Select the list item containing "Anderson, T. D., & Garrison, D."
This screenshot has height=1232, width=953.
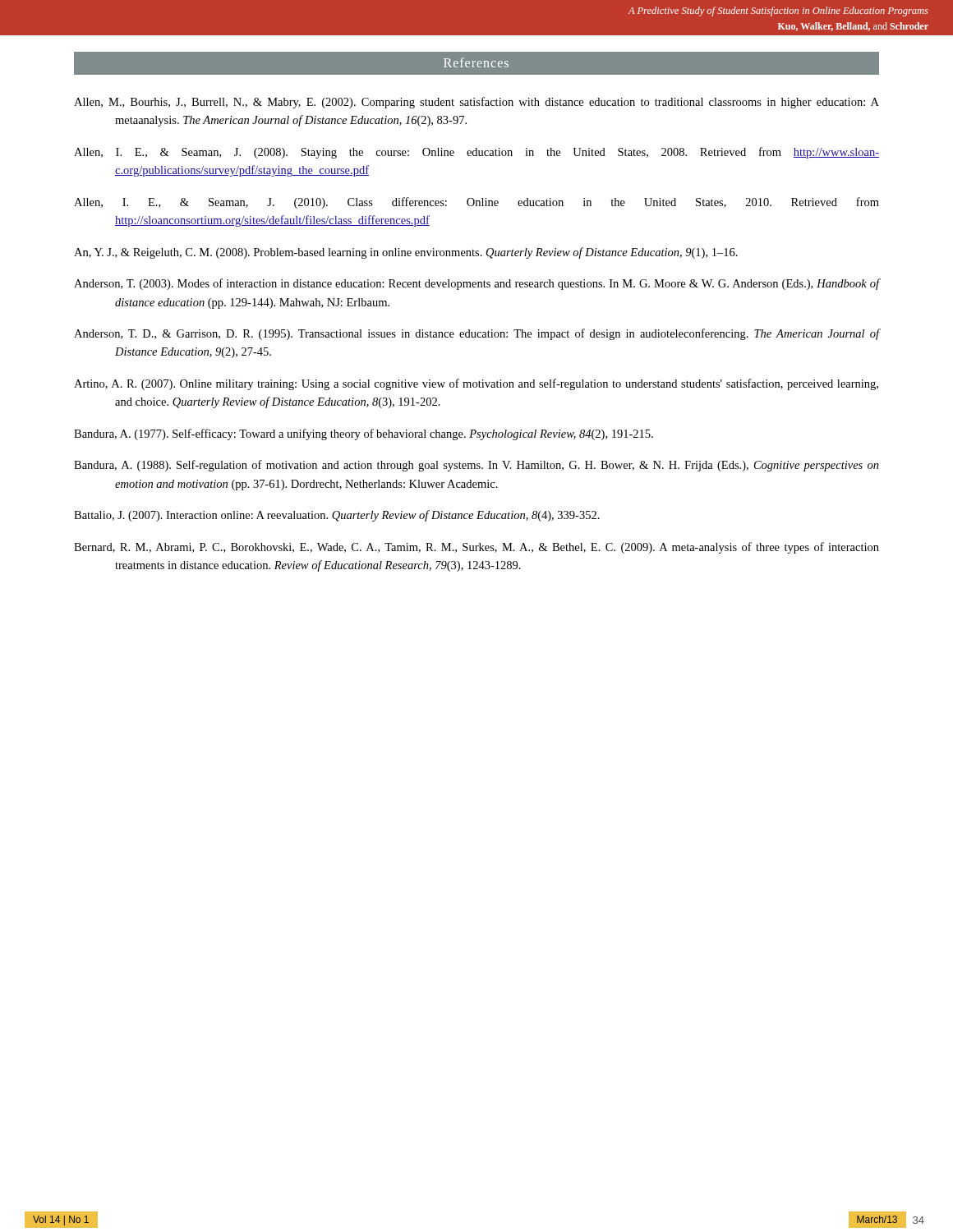pyautogui.click(x=476, y=343)
